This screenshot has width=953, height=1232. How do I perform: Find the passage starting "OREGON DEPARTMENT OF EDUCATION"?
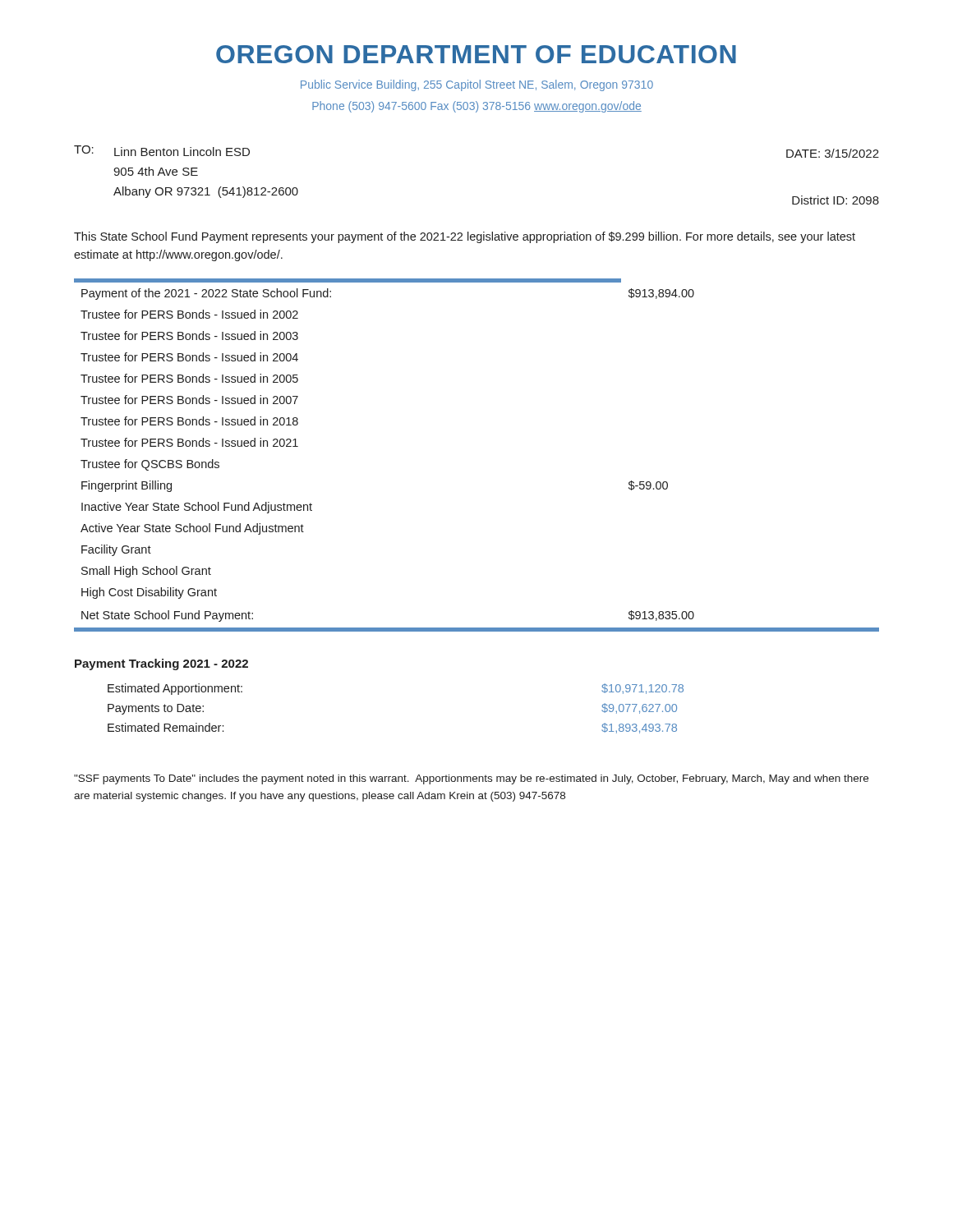click(476, 55)
